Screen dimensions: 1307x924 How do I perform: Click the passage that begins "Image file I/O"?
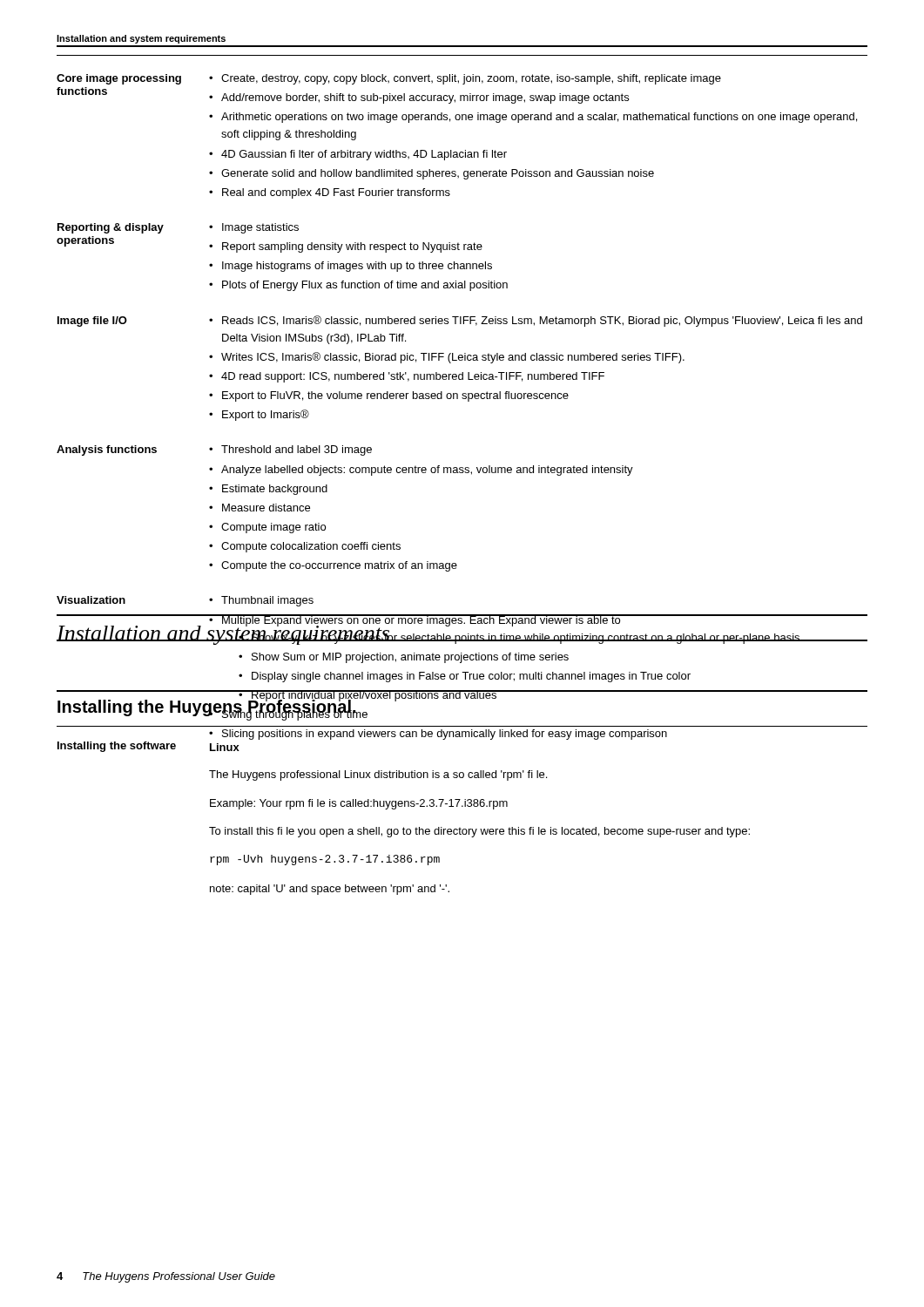[462, 369]
